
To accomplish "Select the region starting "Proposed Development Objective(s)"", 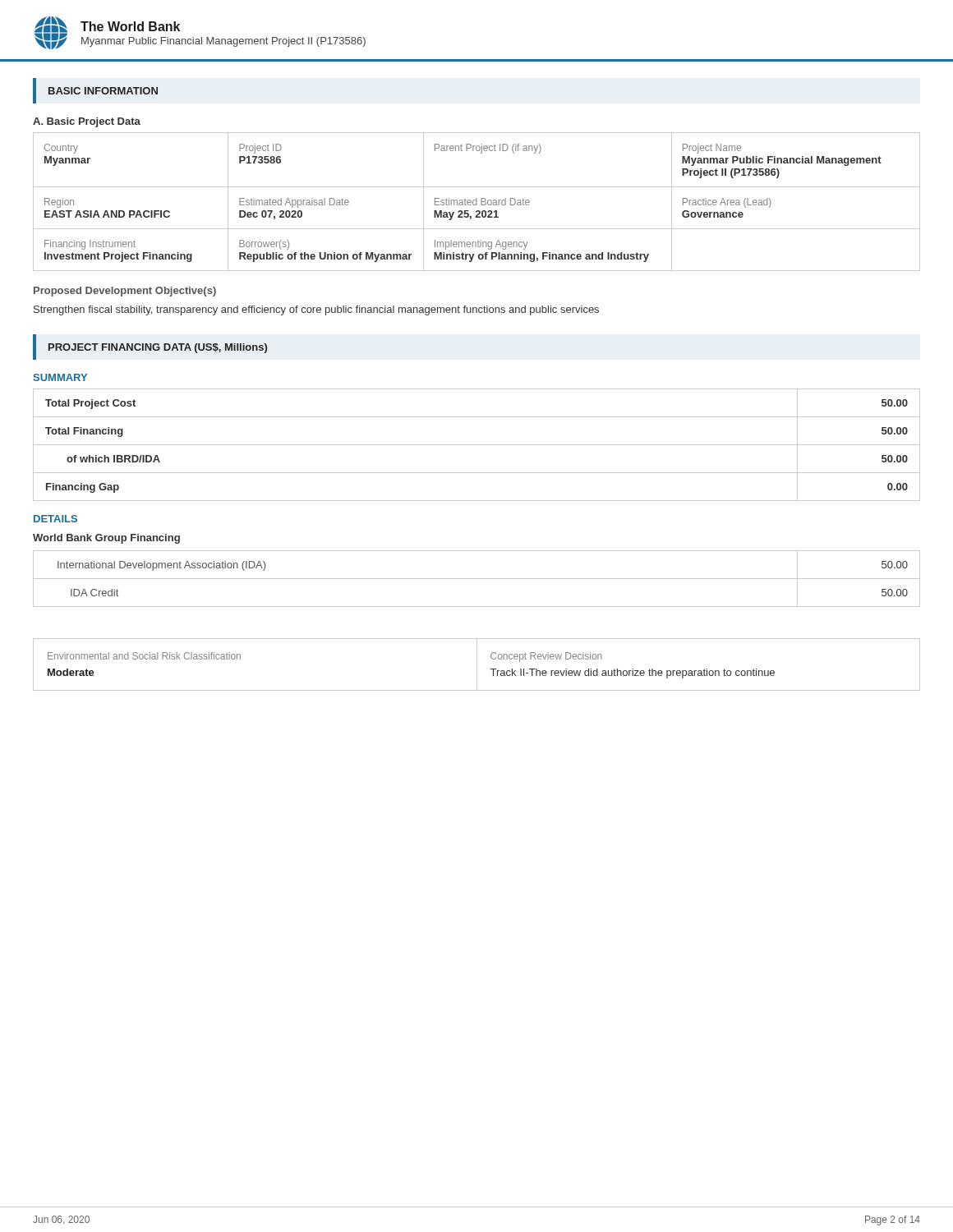I will [125, 290].
